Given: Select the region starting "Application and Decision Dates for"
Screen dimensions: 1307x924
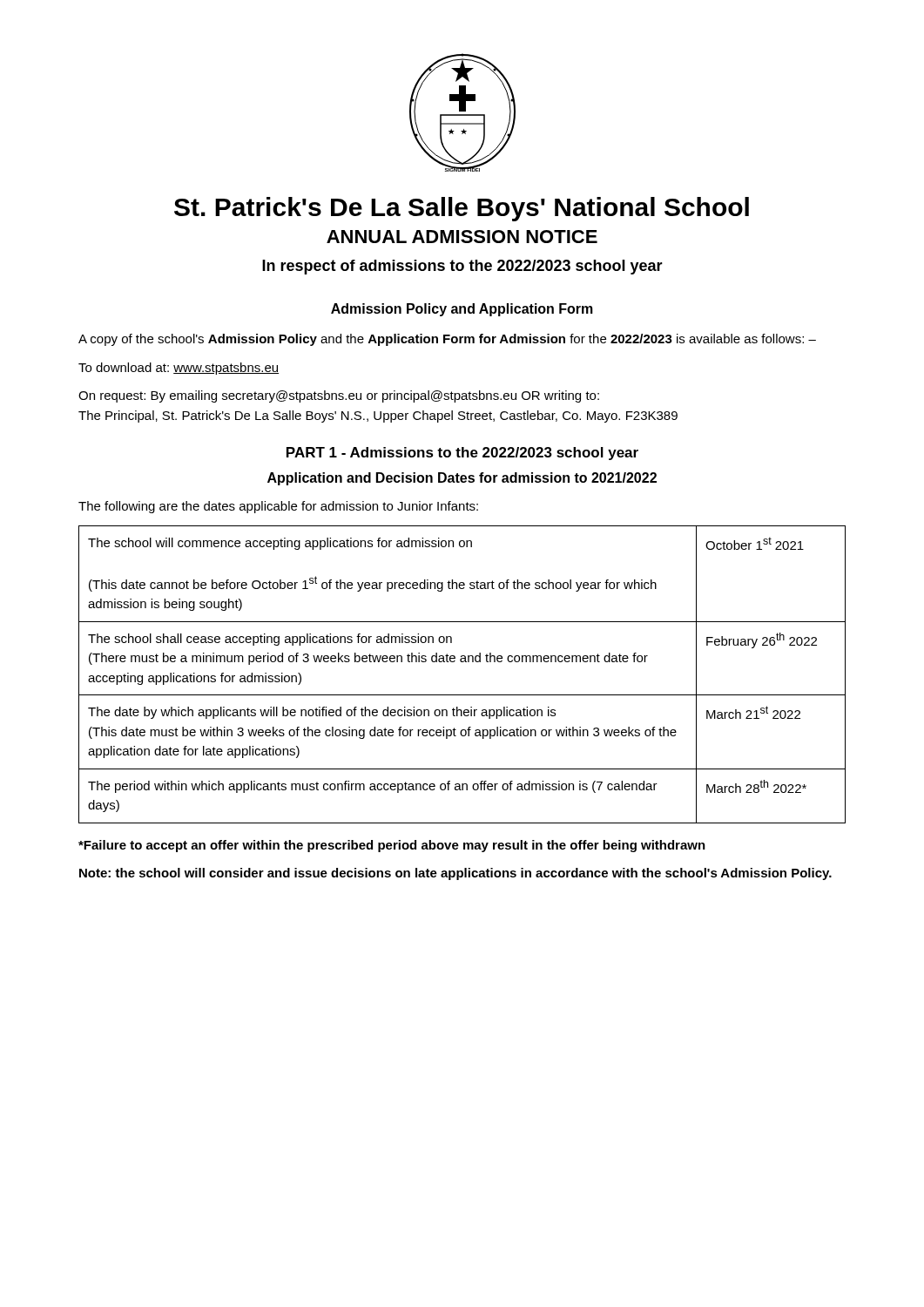Looking at the screenshot, I should pos(462,478).
